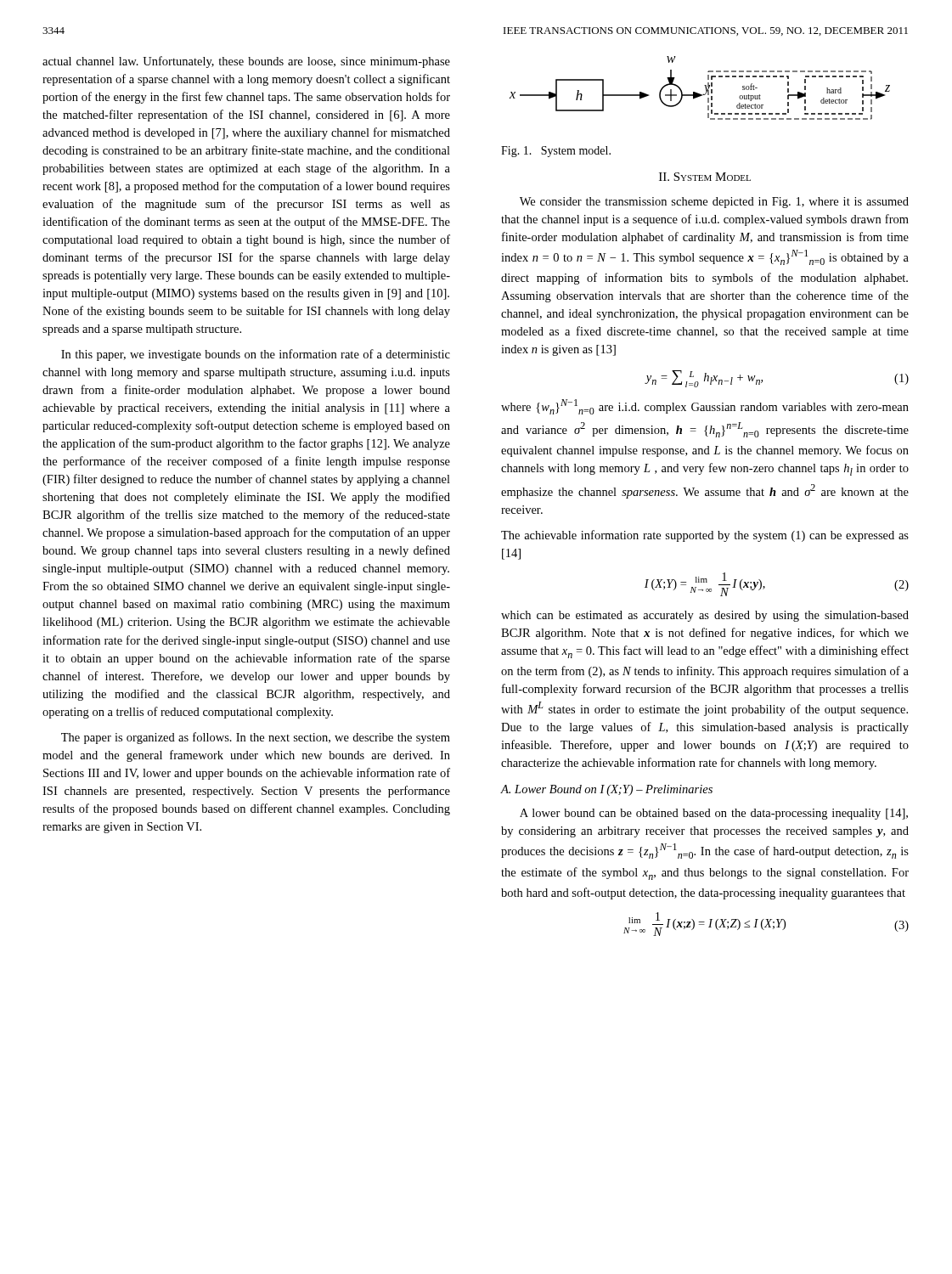Point to the element starting "which can be estimated as accurately"
Screen dimensions: 1274x952
click(x=705, y=689)
